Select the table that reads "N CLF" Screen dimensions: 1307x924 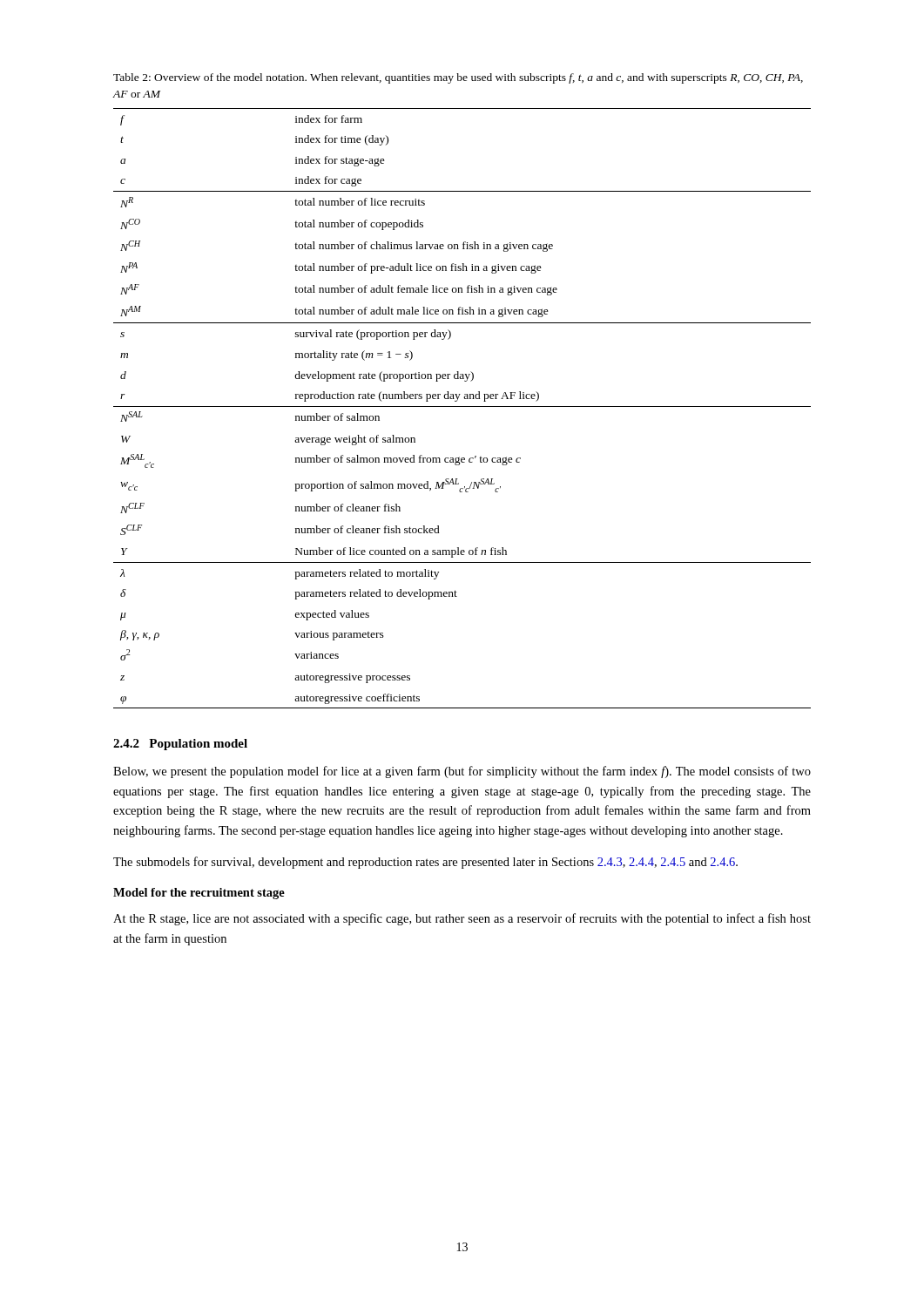coord(462,408)
